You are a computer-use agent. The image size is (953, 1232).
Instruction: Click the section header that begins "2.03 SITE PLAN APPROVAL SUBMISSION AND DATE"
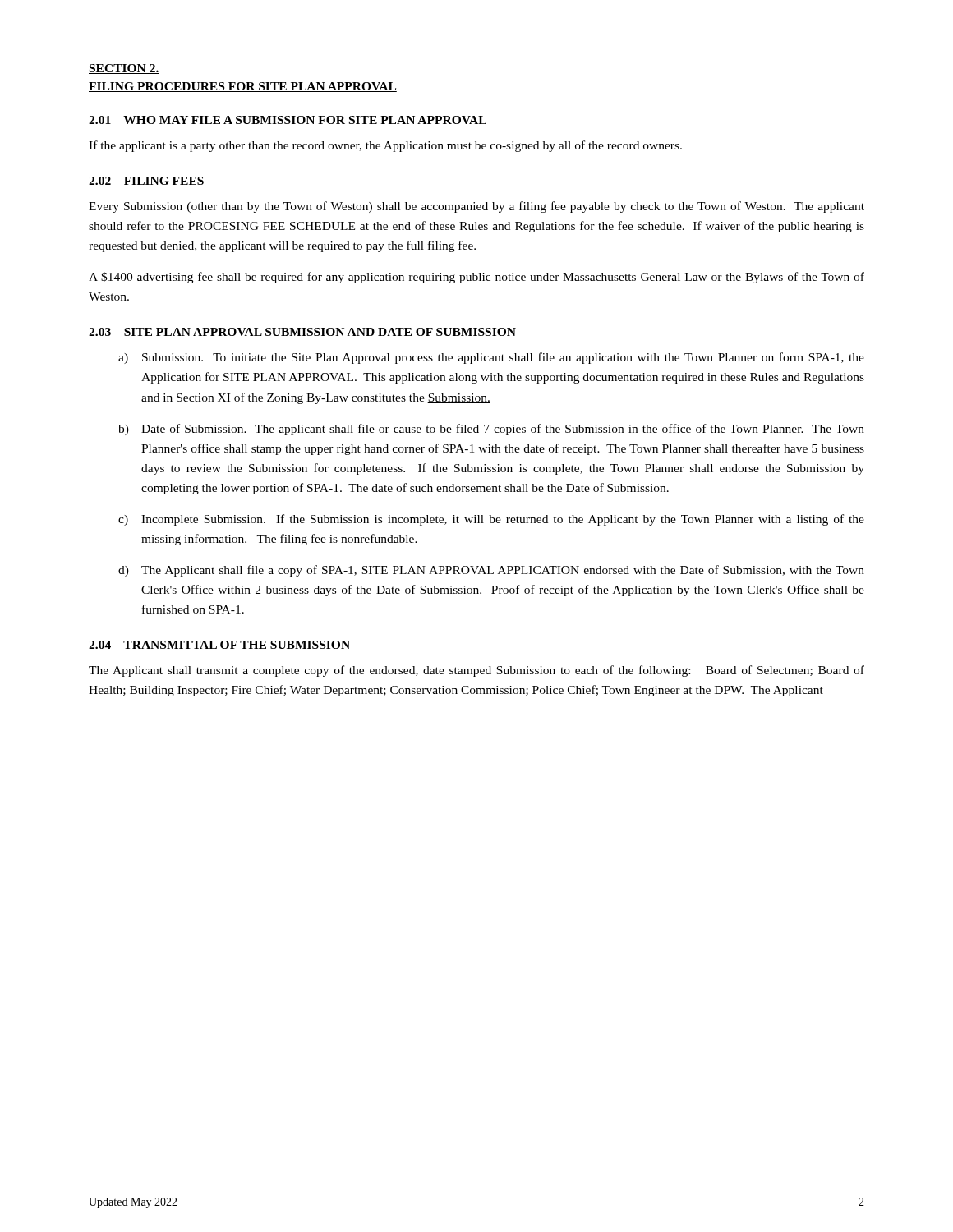[x=302, y=332]
